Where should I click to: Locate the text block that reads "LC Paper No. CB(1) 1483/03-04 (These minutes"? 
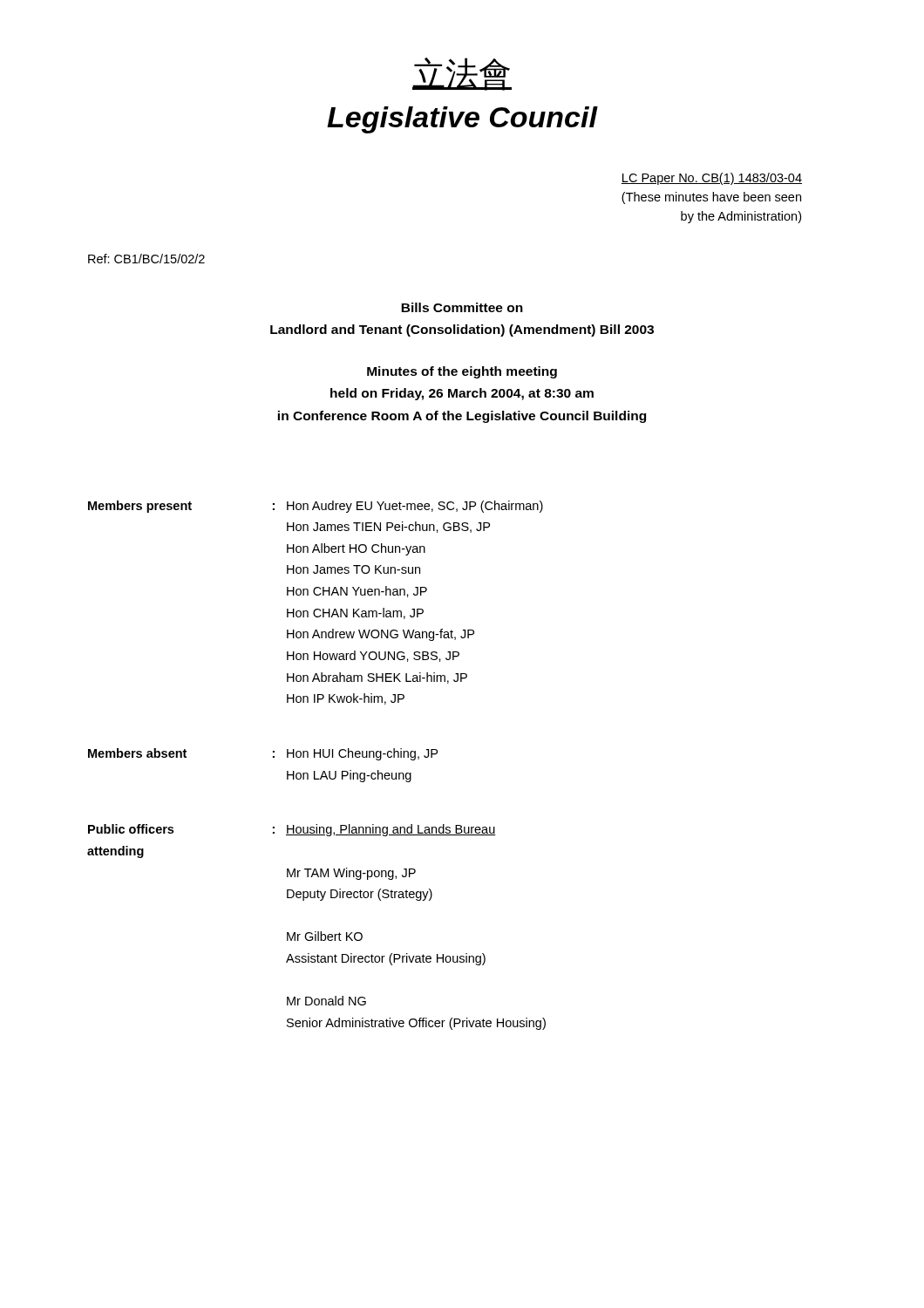coord(712,197)
